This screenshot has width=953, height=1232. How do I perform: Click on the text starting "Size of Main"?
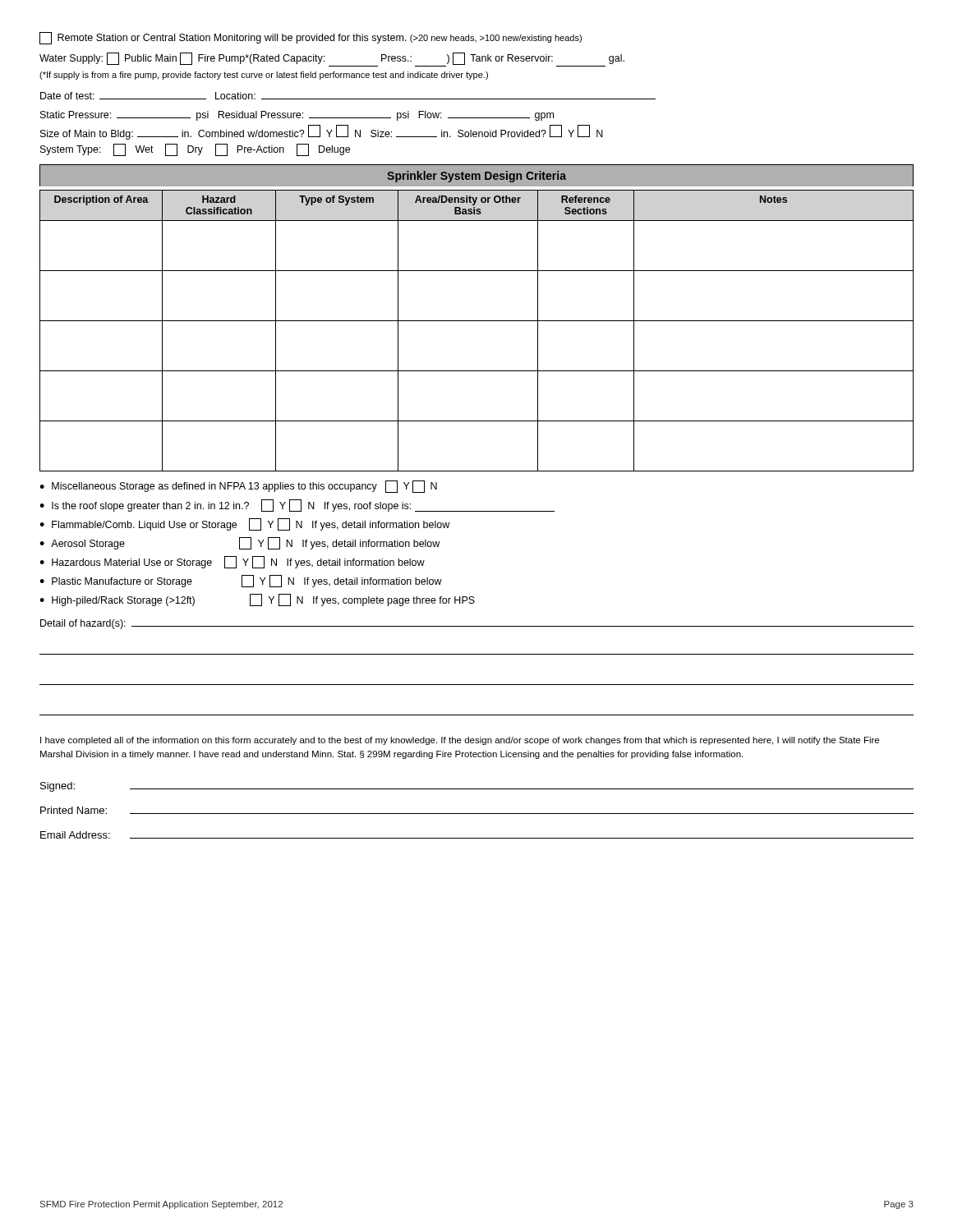pos(321,132)
